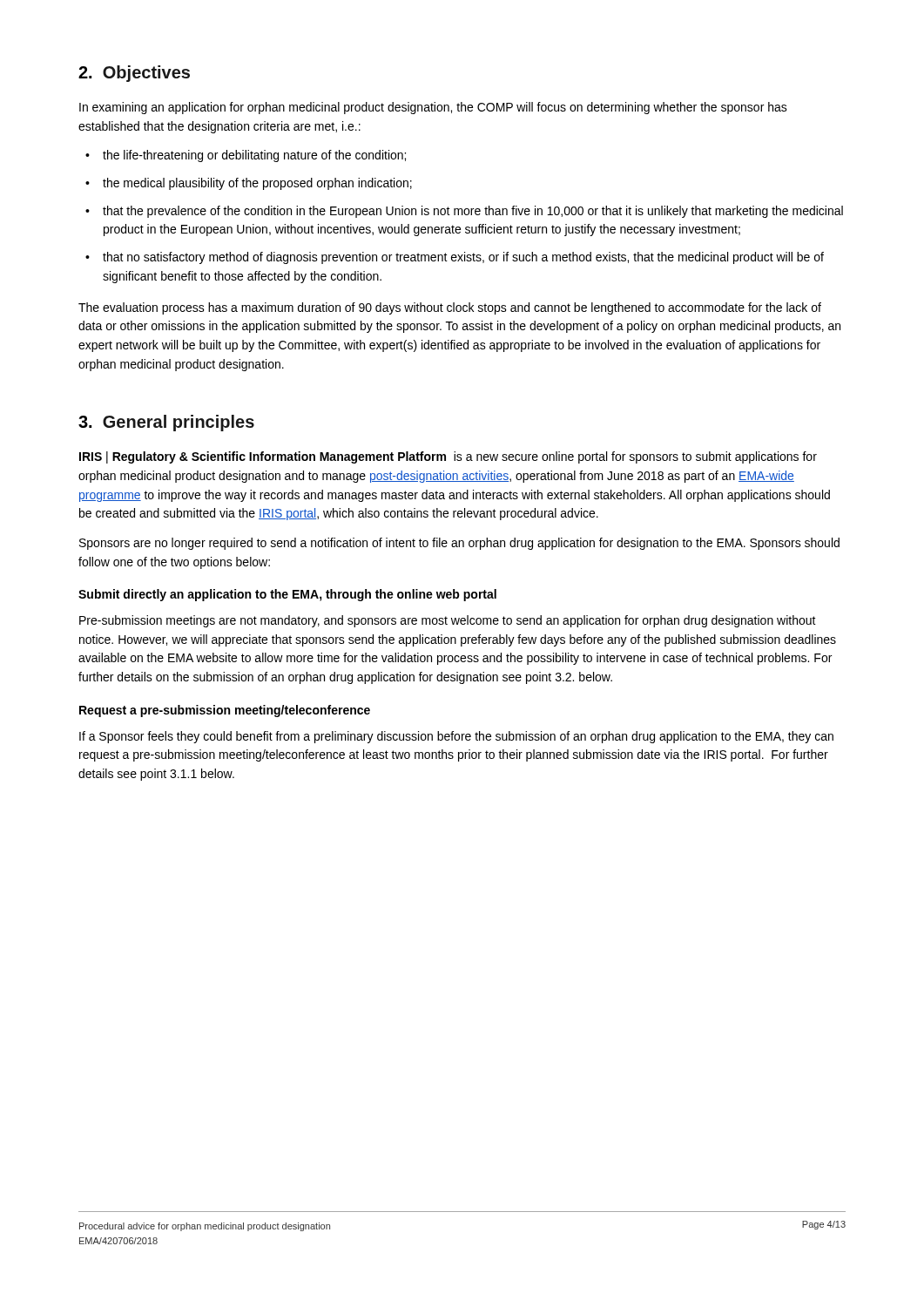Find the region starting "that no satisfactory method"

[x=463, y=267]
